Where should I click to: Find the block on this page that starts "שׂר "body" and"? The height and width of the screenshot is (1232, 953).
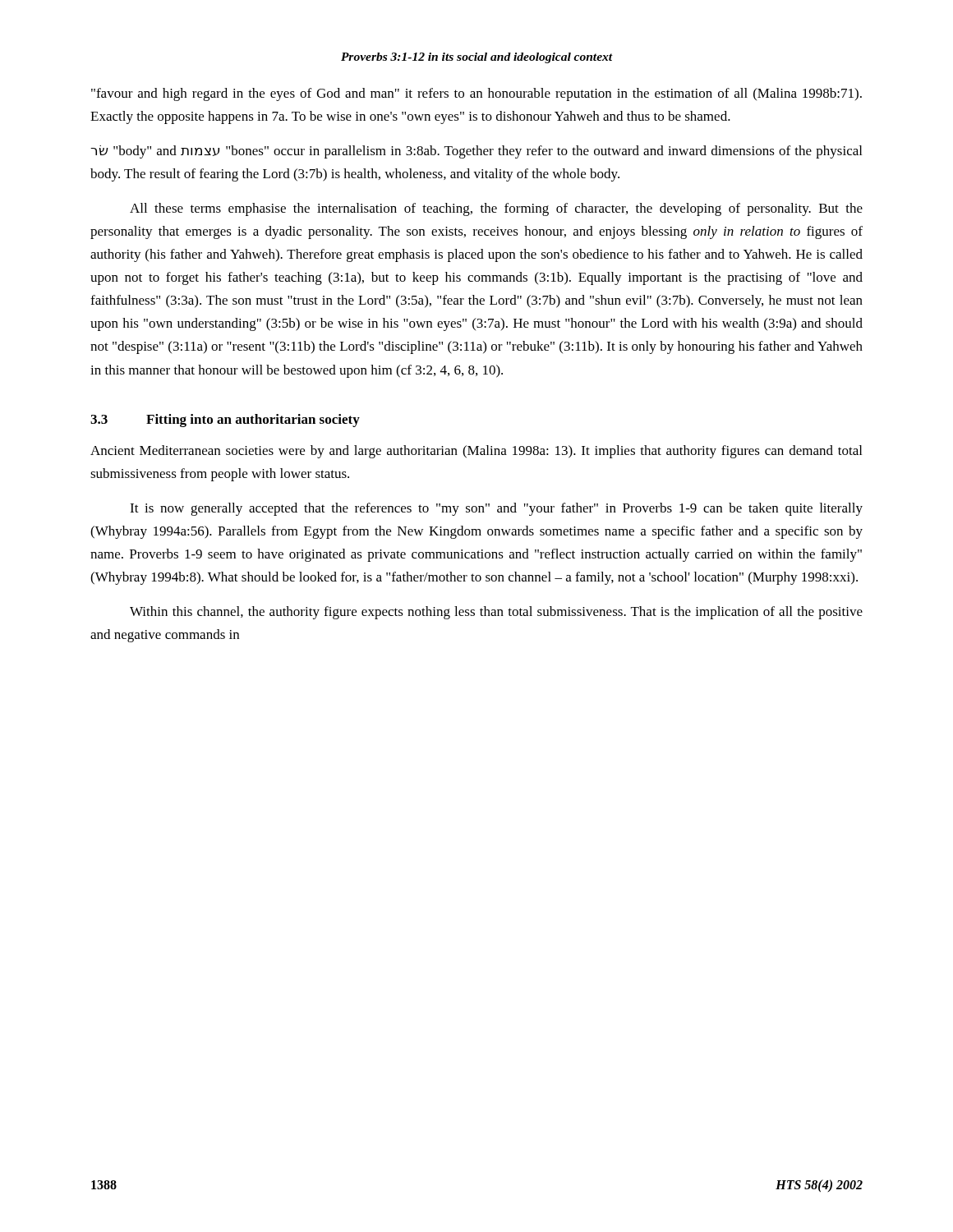click(x=476, y=163)
